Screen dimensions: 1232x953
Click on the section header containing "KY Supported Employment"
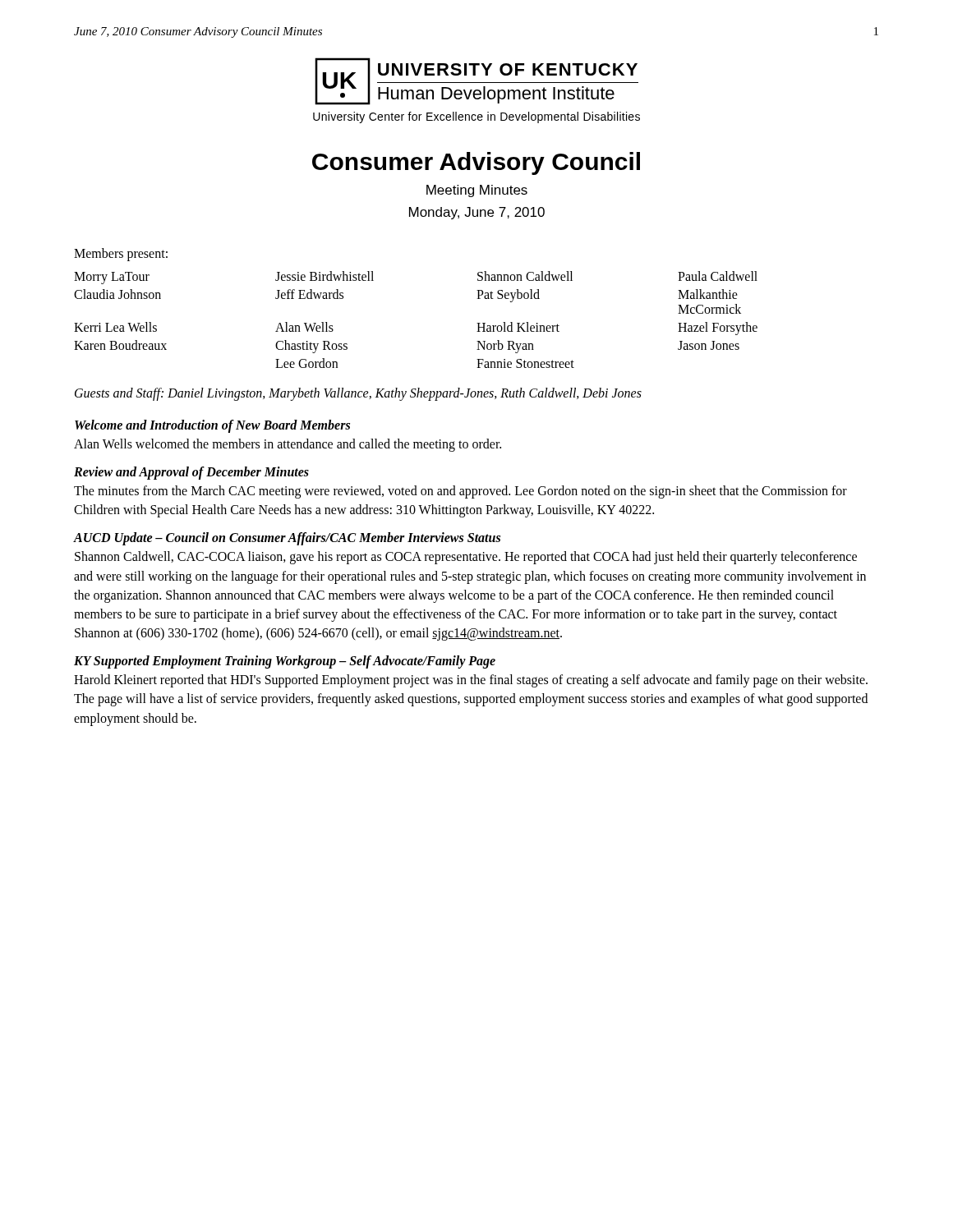coord(285,661)
